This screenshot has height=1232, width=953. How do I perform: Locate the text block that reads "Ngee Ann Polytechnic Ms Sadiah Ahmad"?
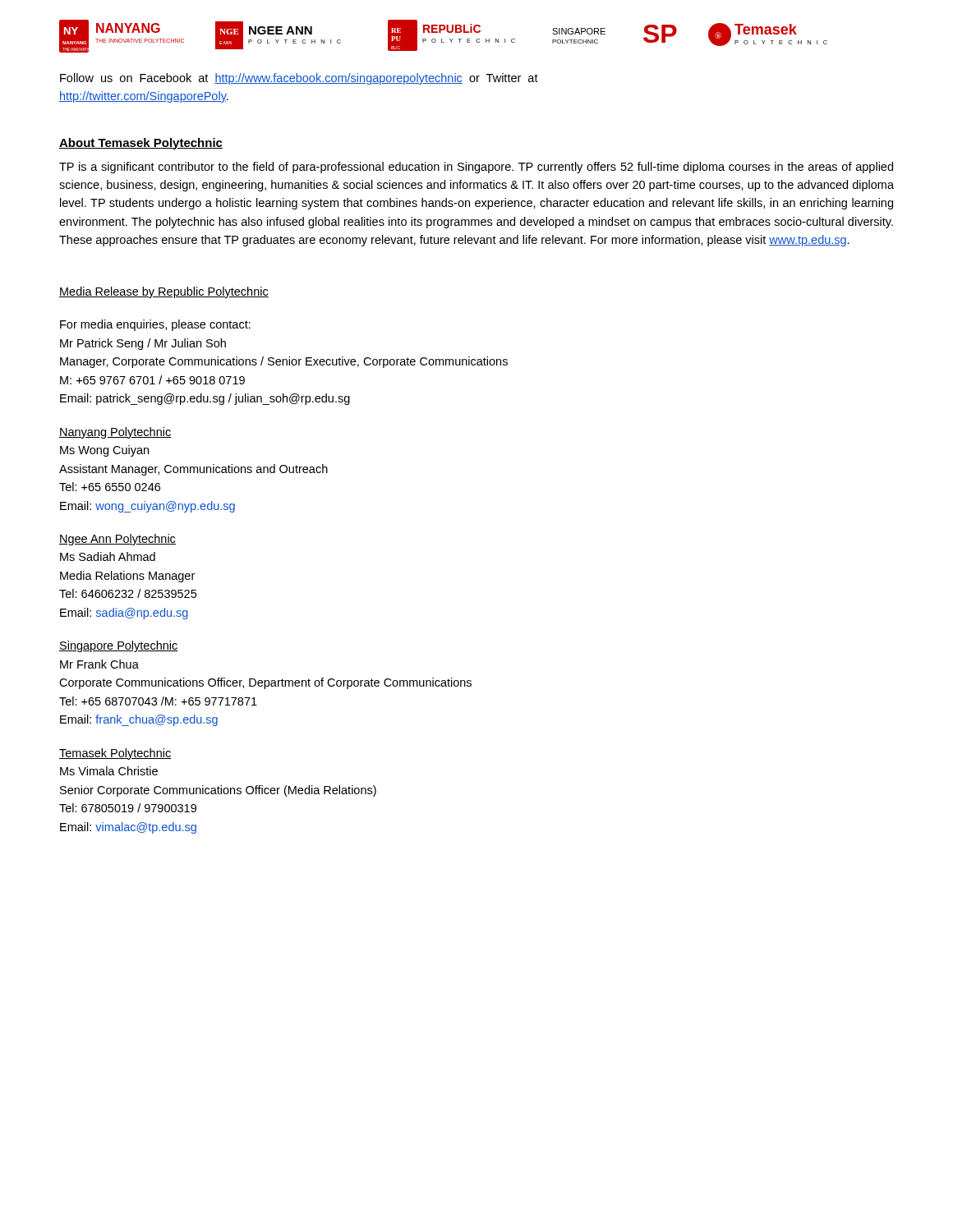pyautogui.click(x=128, y=576)
